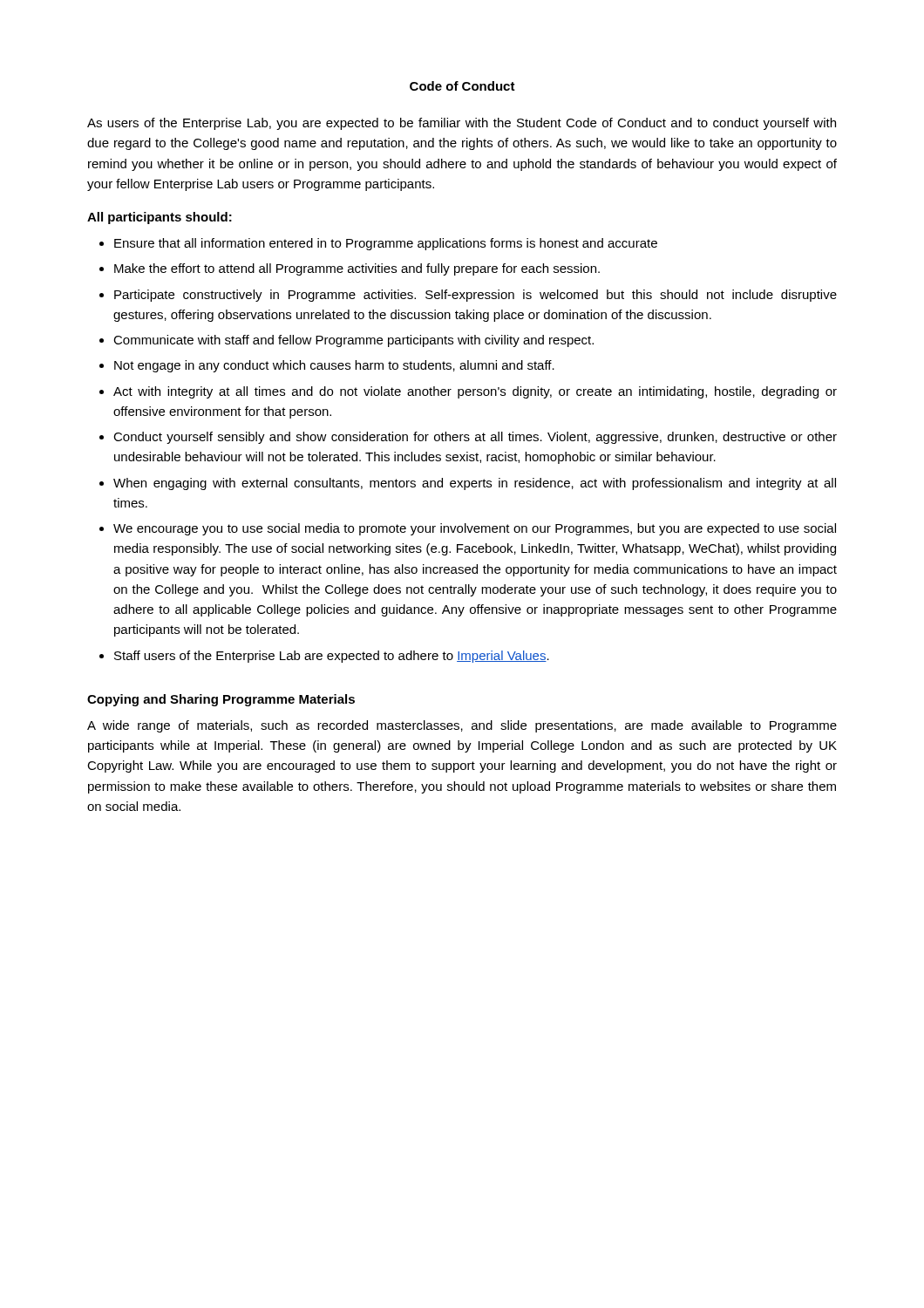924x1308 pixels.
Task: Locate the list item with the text "We encourage you to use social media to"
Action: tap(475, 579)
